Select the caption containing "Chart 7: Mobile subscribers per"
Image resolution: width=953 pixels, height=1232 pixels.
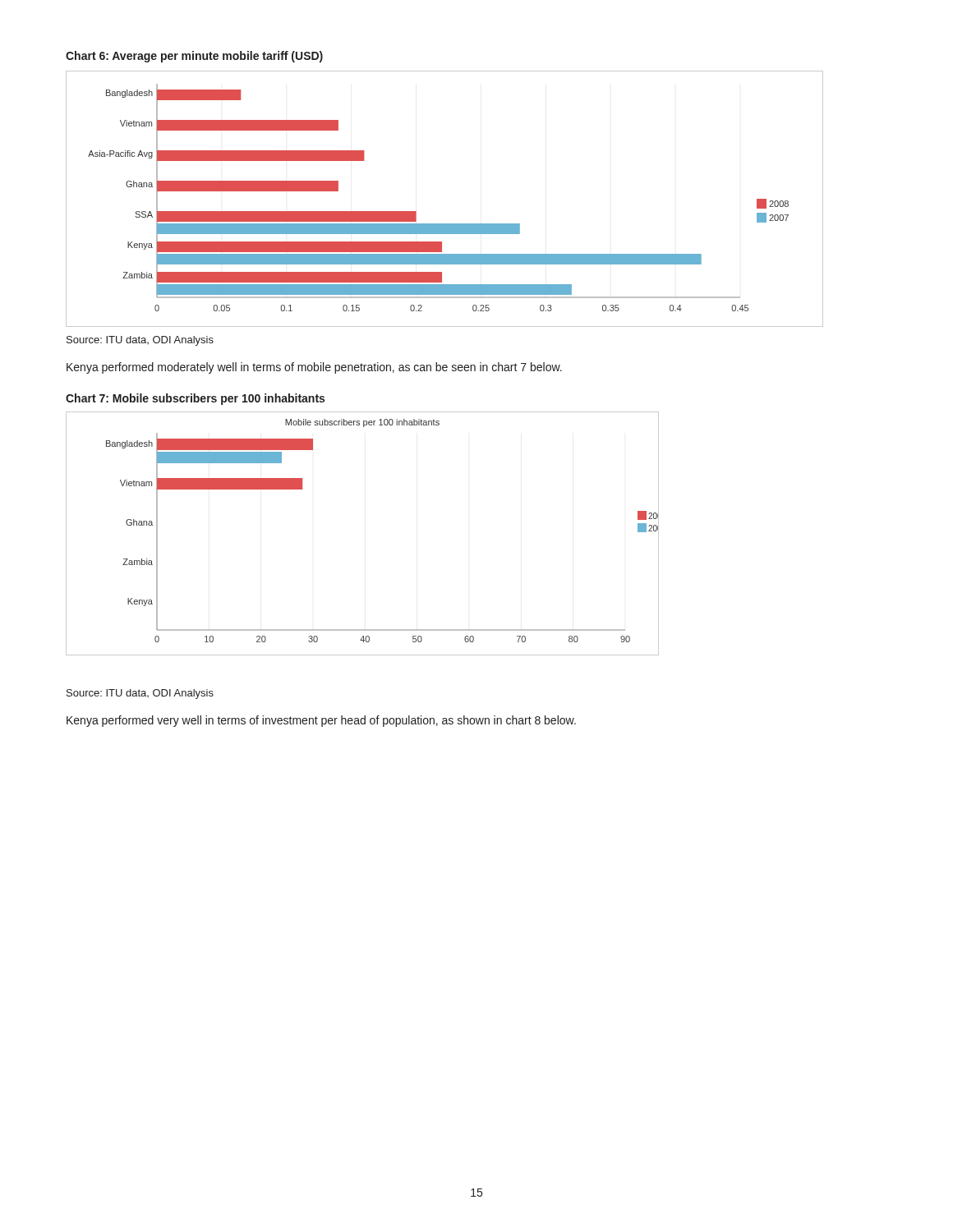[196, 398]
